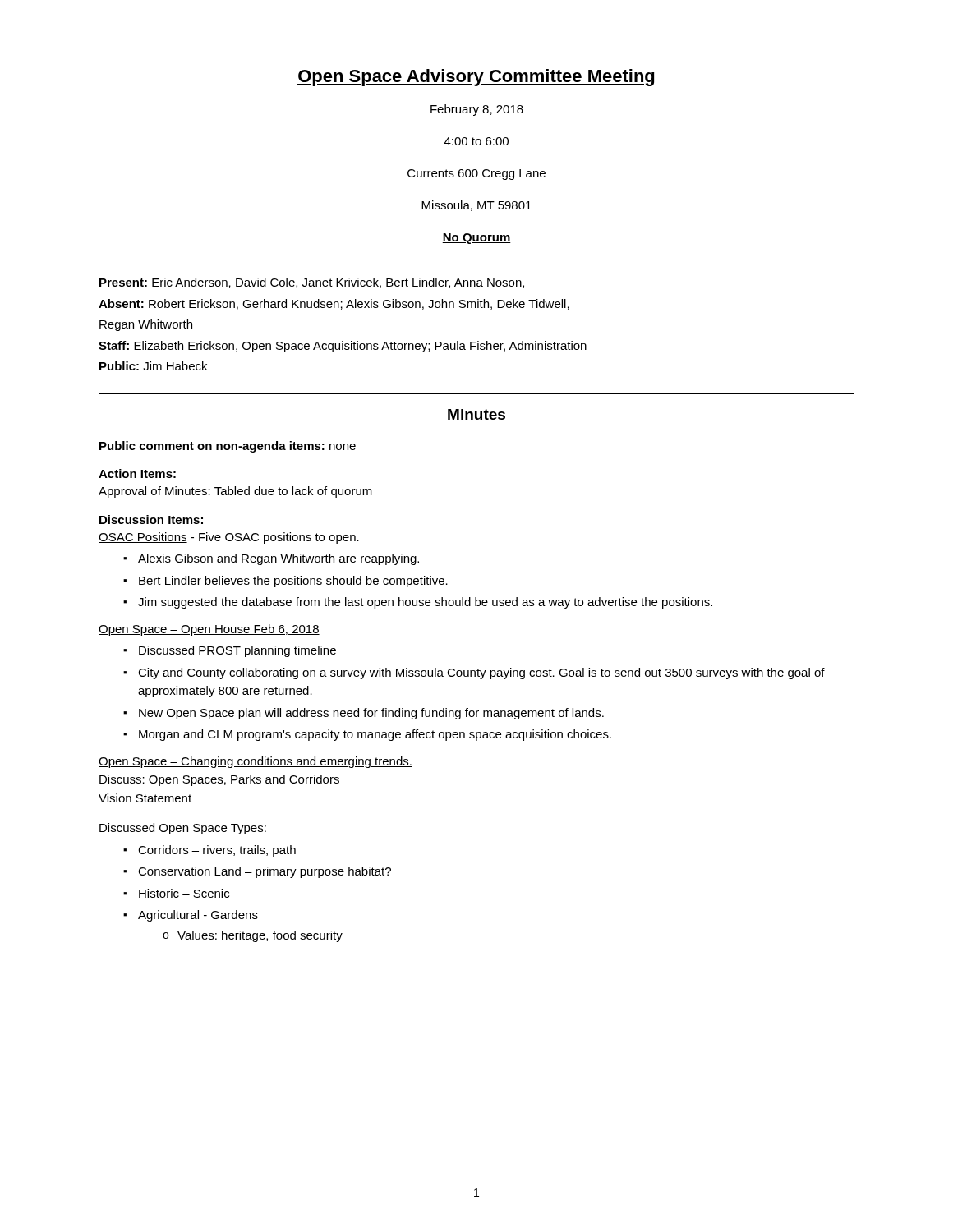
Task: Click where it says "Discussed PROST planning timeline"
Action: 237,650
